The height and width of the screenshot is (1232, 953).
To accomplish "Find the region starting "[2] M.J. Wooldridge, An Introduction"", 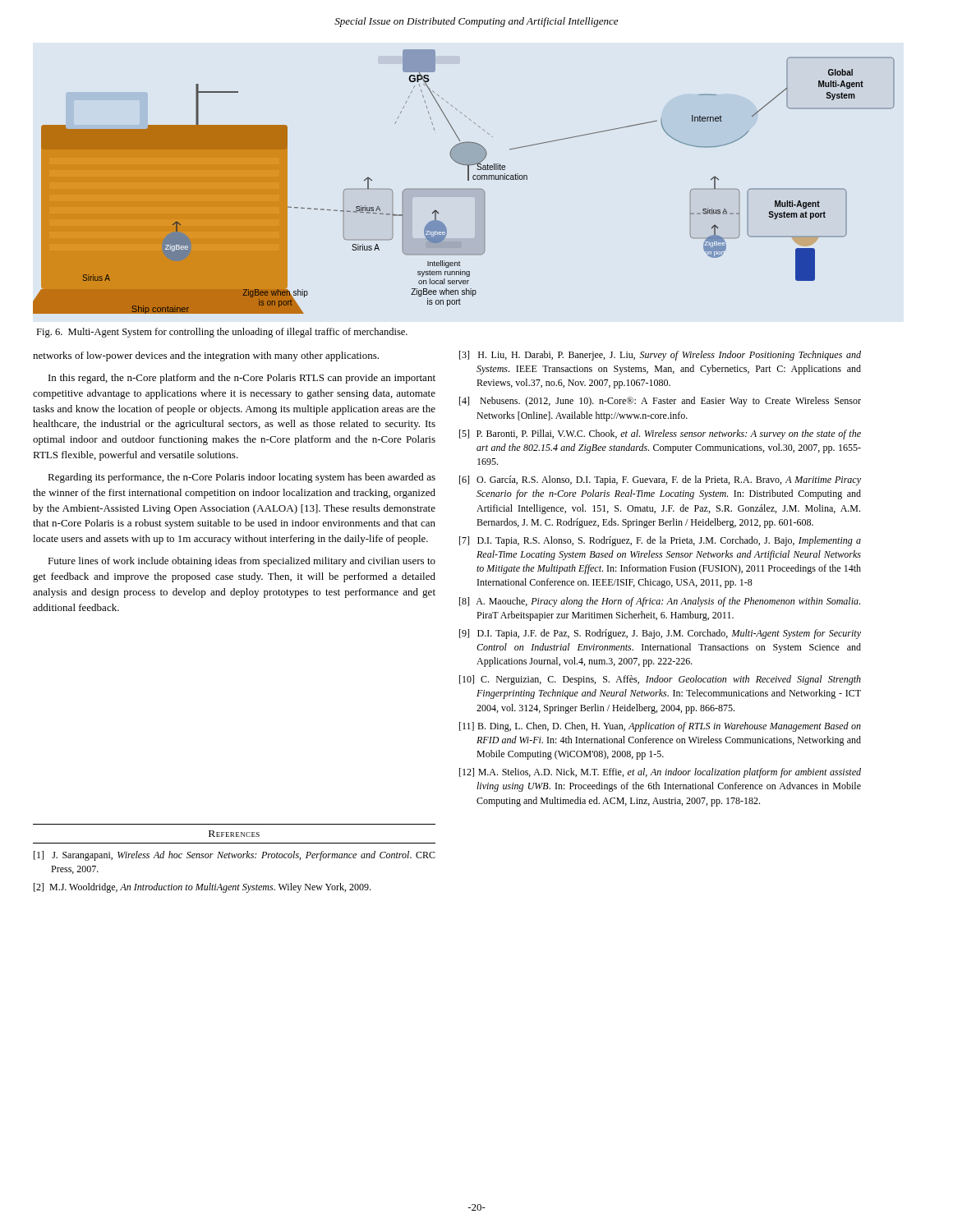I will (x=202, y=887).
